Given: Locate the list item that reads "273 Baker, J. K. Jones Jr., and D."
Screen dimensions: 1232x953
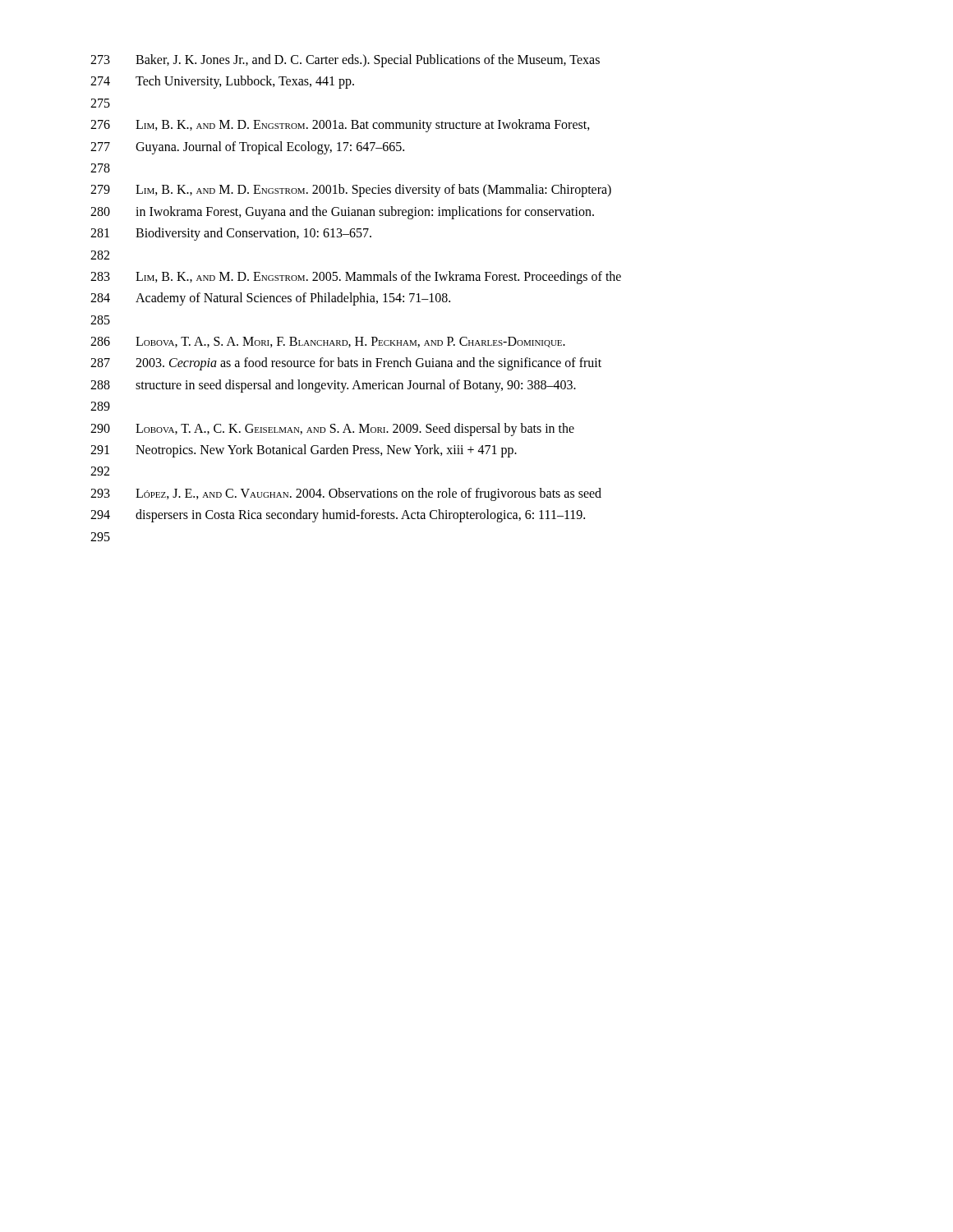Looking at the screenshot, I should [x=476, y=60].
